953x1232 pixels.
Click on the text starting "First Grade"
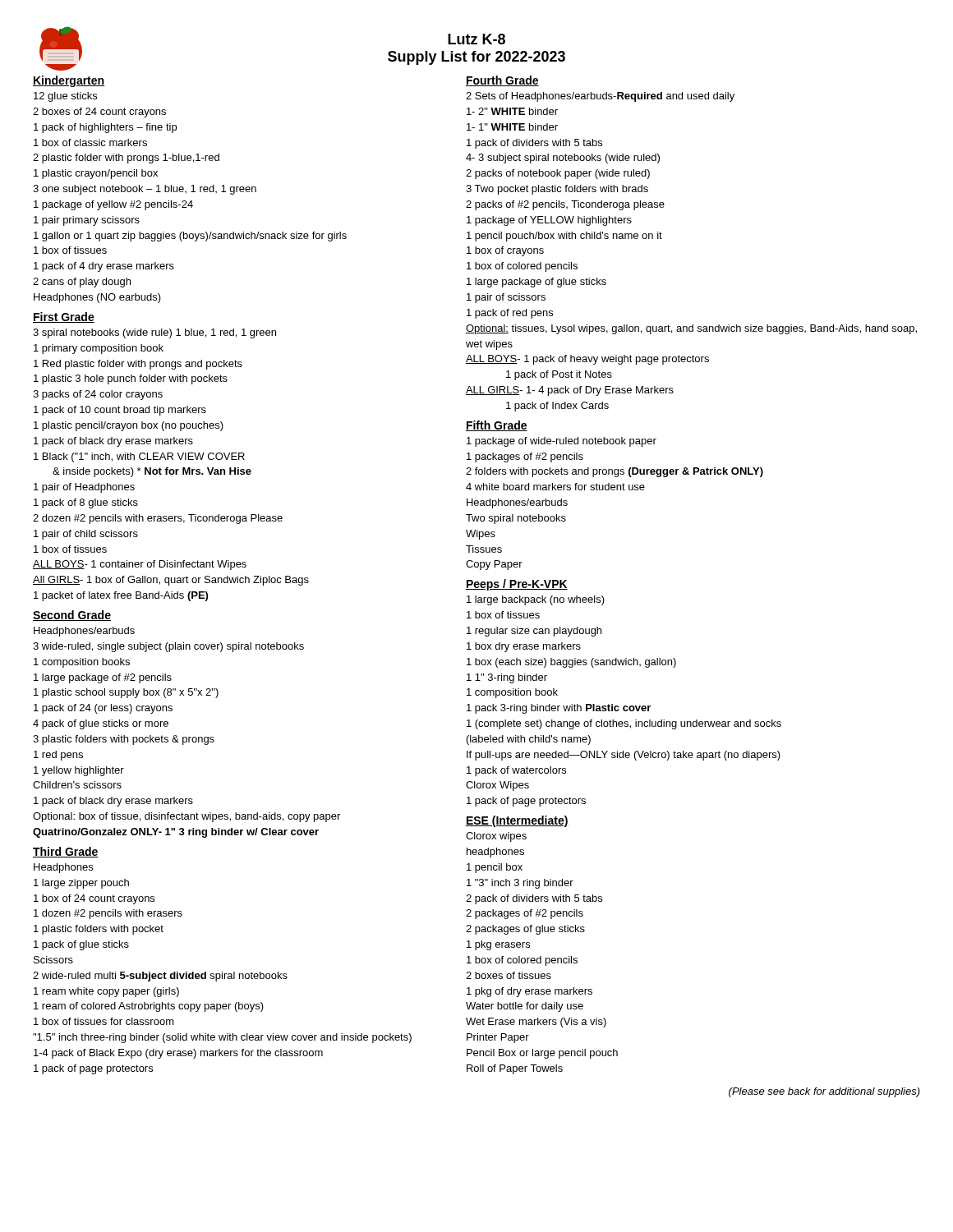click(x=64, y=317)
